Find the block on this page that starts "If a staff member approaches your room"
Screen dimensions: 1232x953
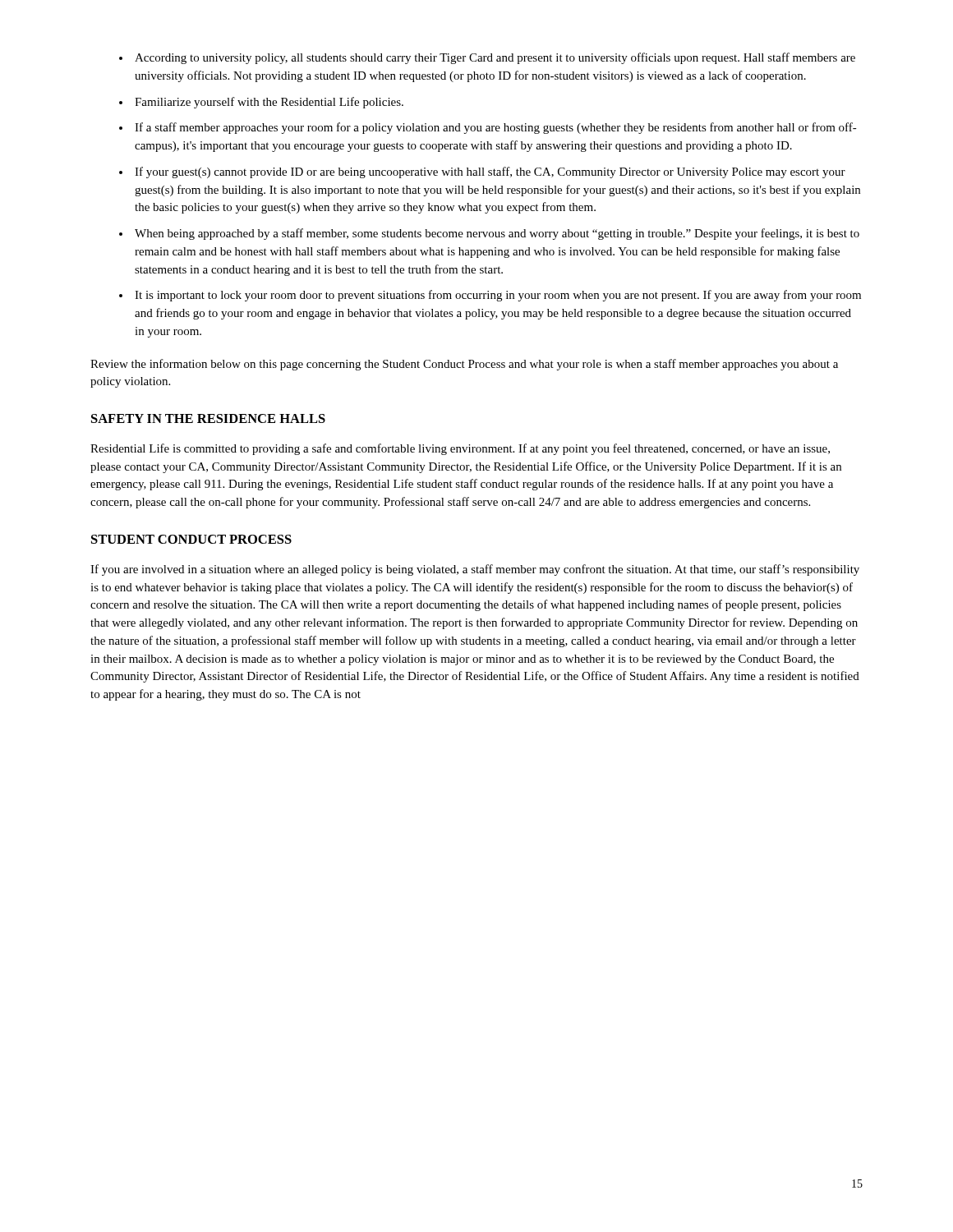[x=496, y=136]
